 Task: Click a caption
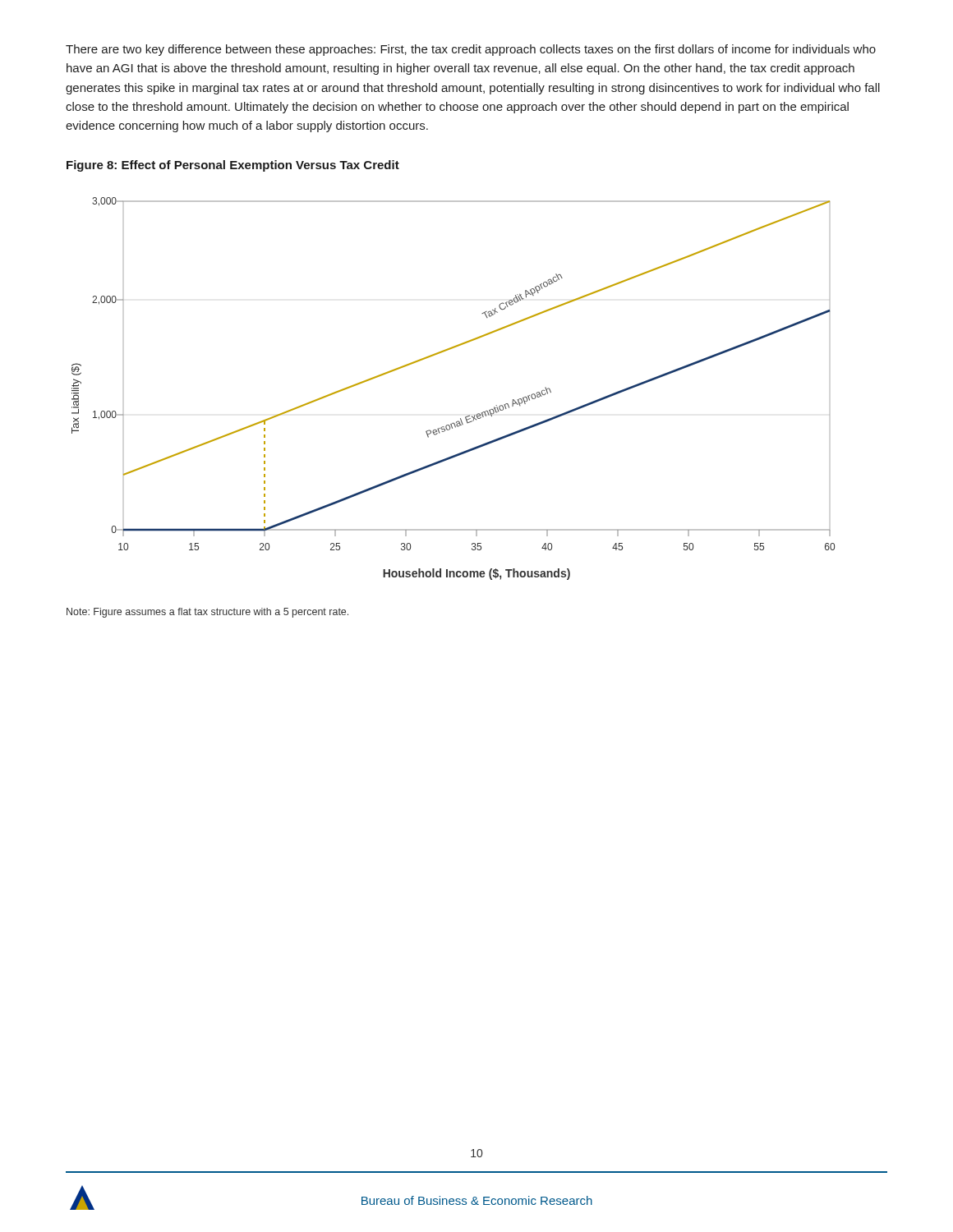click(232, 165)
